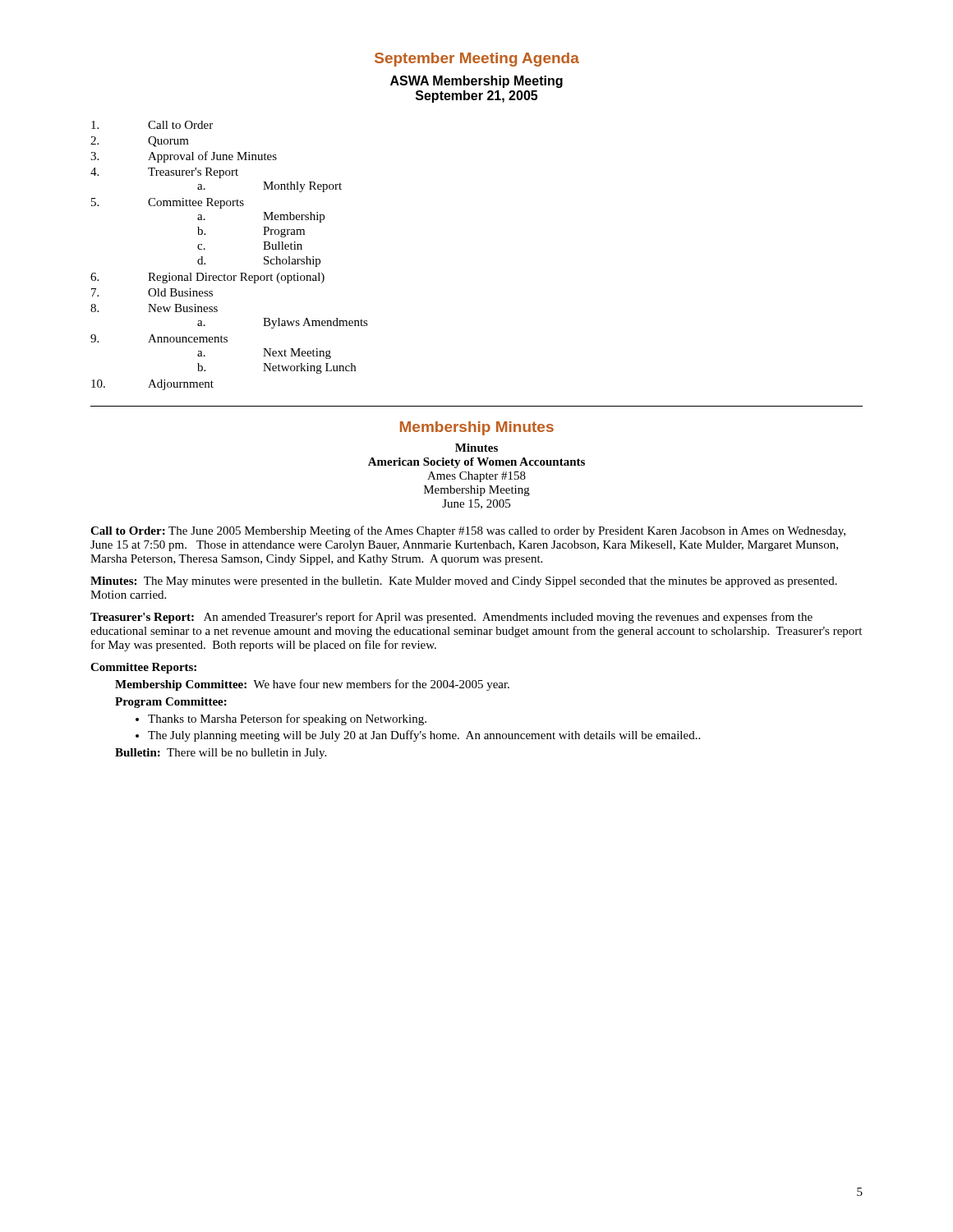The height and width of the screenshot is (1232, 953).
Task: Locate the text "Membership Minutes"
Action: click(476, 427)
